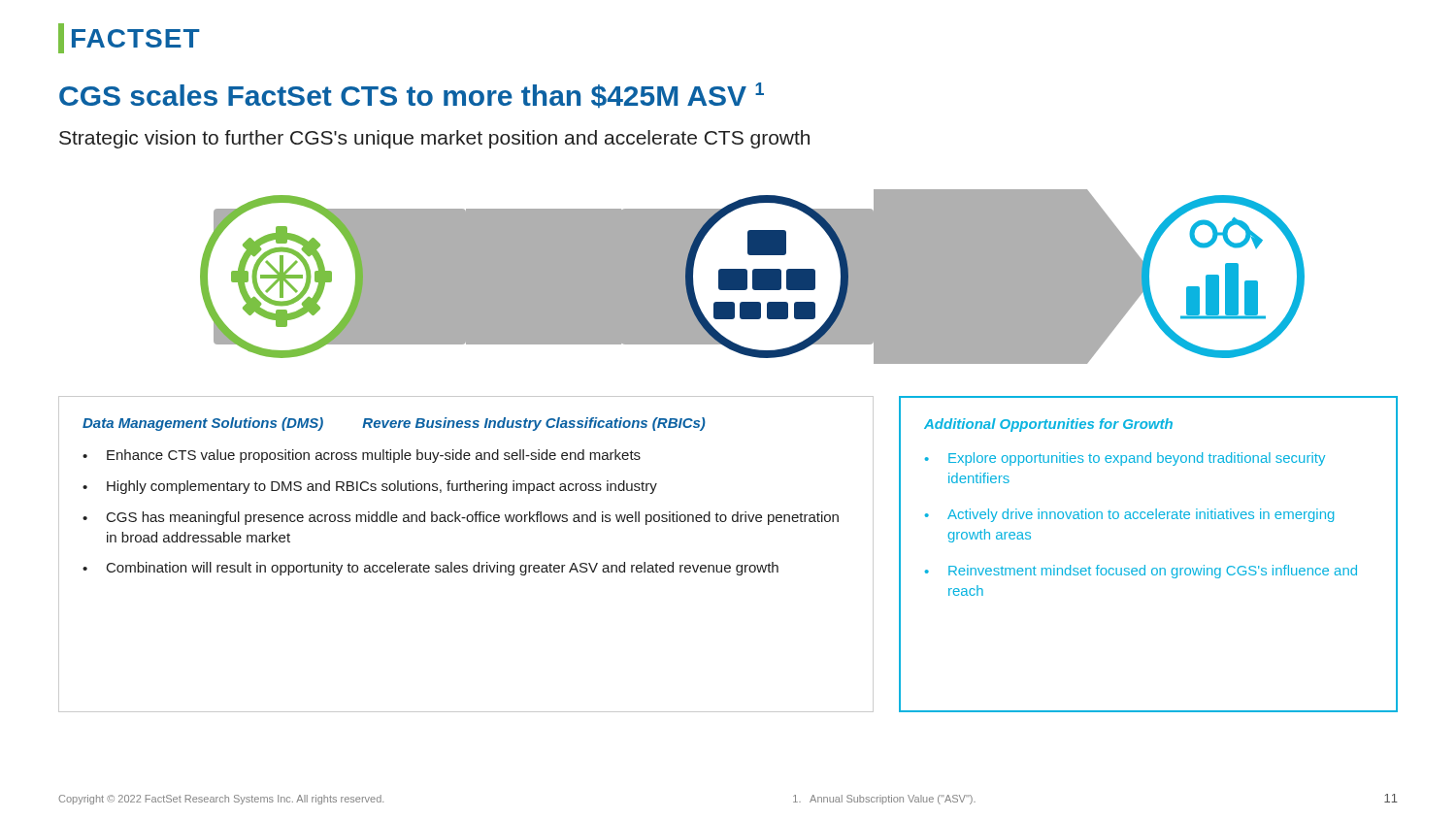
Task: Locate the block of text that opens with "Strategic vision to further CGS's unique market"
Action: click(x=435, y=137)
